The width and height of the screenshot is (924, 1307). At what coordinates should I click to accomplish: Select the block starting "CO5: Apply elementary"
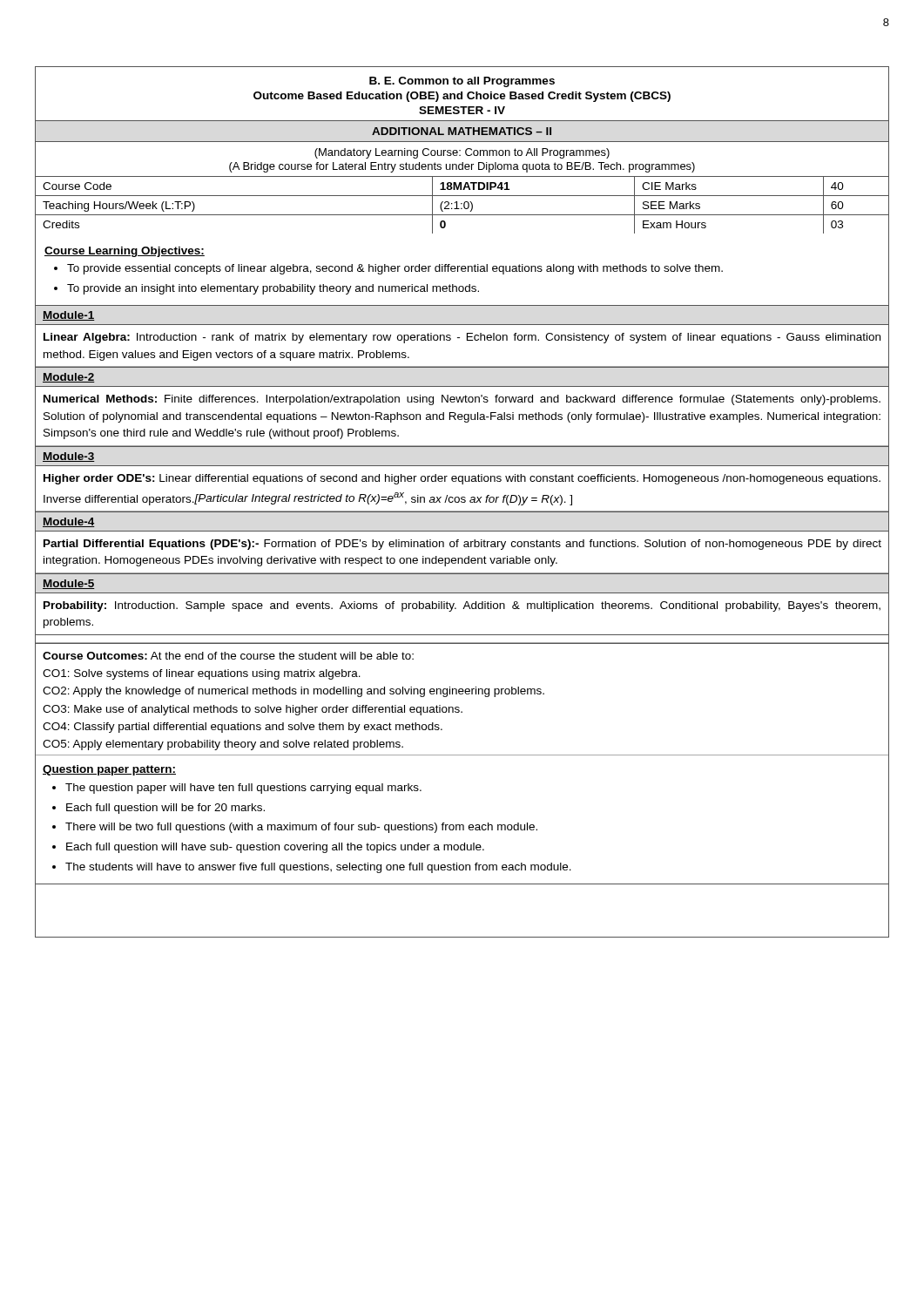click(223, 744)
